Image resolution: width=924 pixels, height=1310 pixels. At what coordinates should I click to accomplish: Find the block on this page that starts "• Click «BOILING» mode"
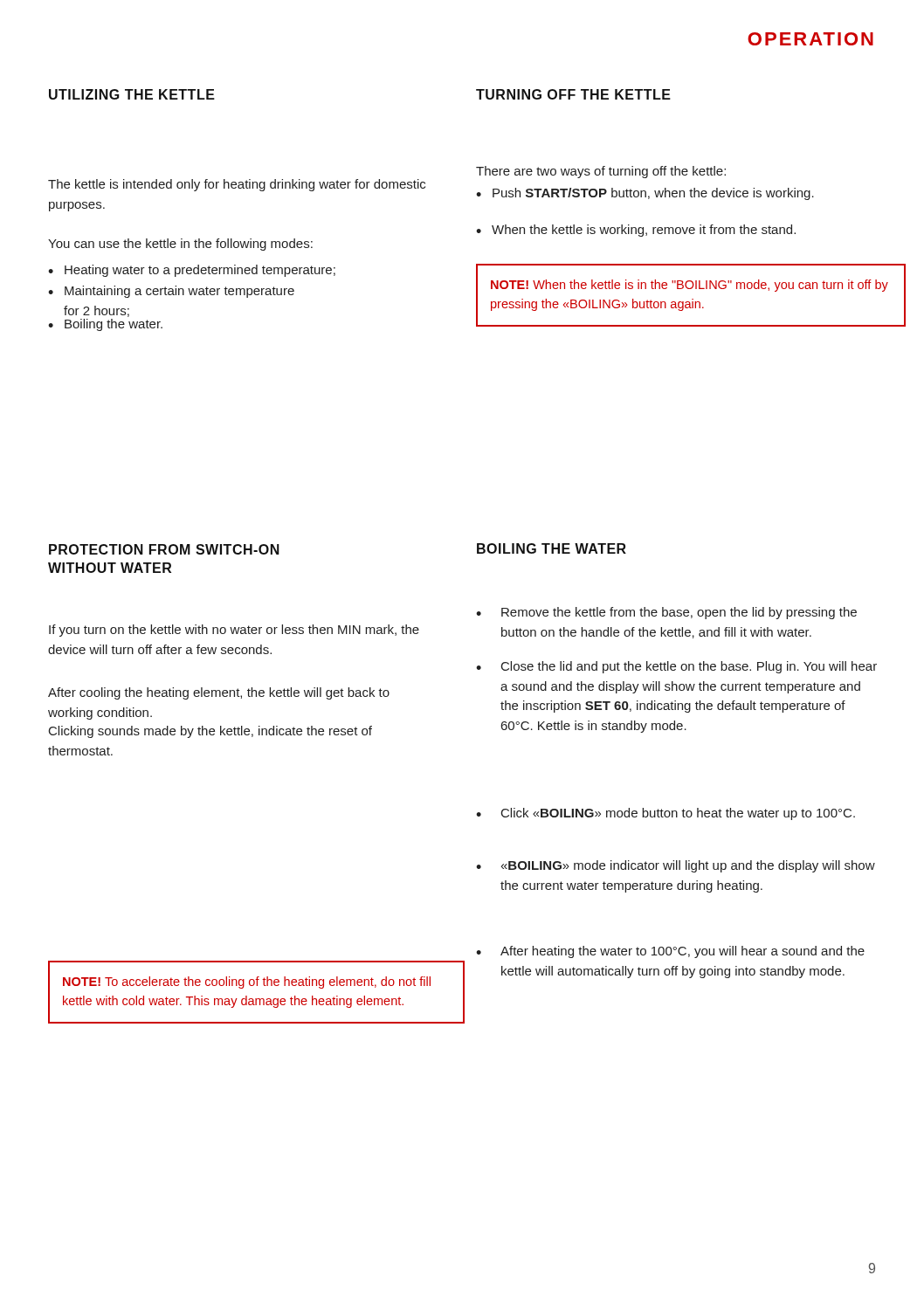[666, 815]
